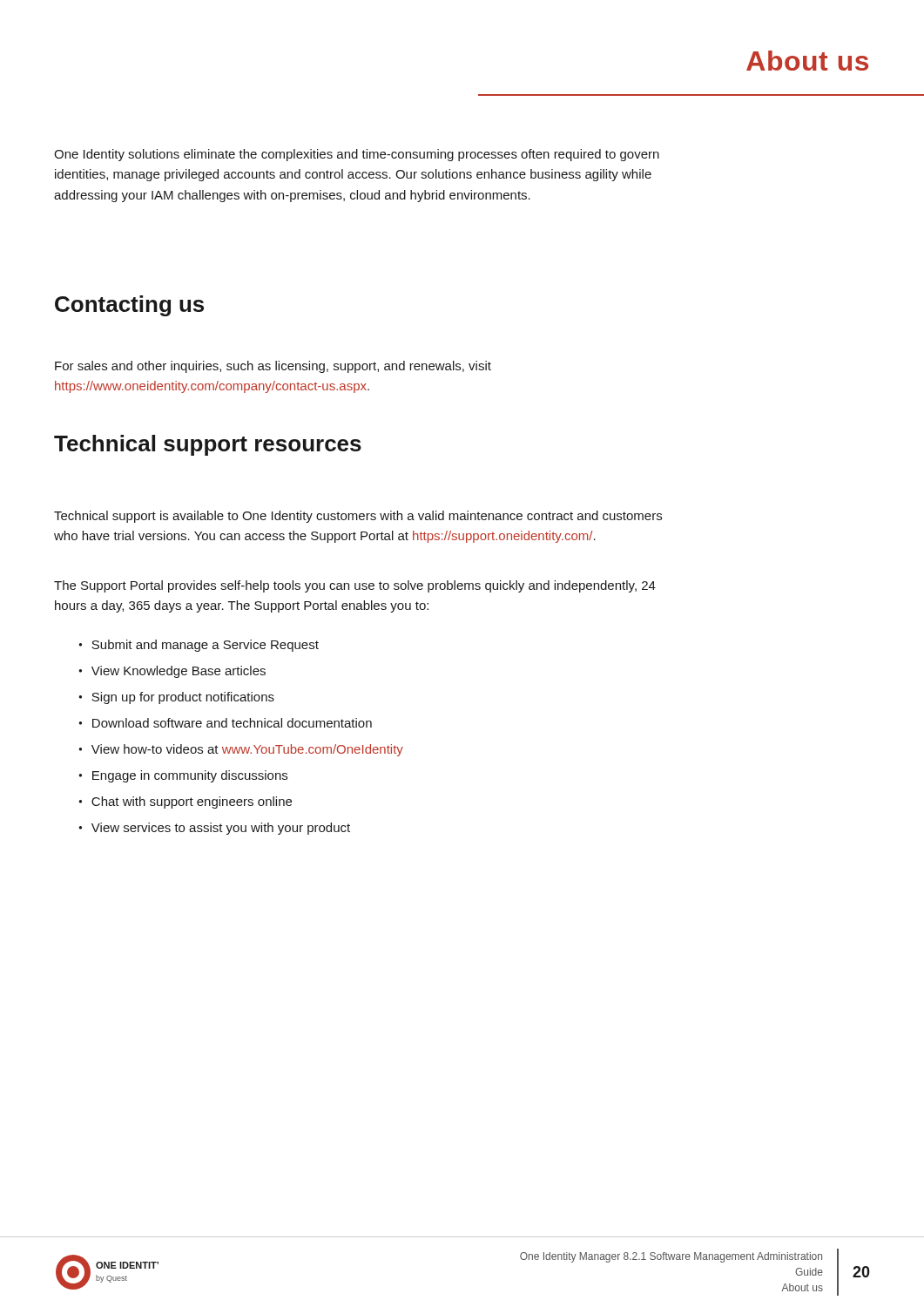
Task: Locate the list item that reads "● View Knowledge"
Action: pyautogui.click(x=172, y=671)
